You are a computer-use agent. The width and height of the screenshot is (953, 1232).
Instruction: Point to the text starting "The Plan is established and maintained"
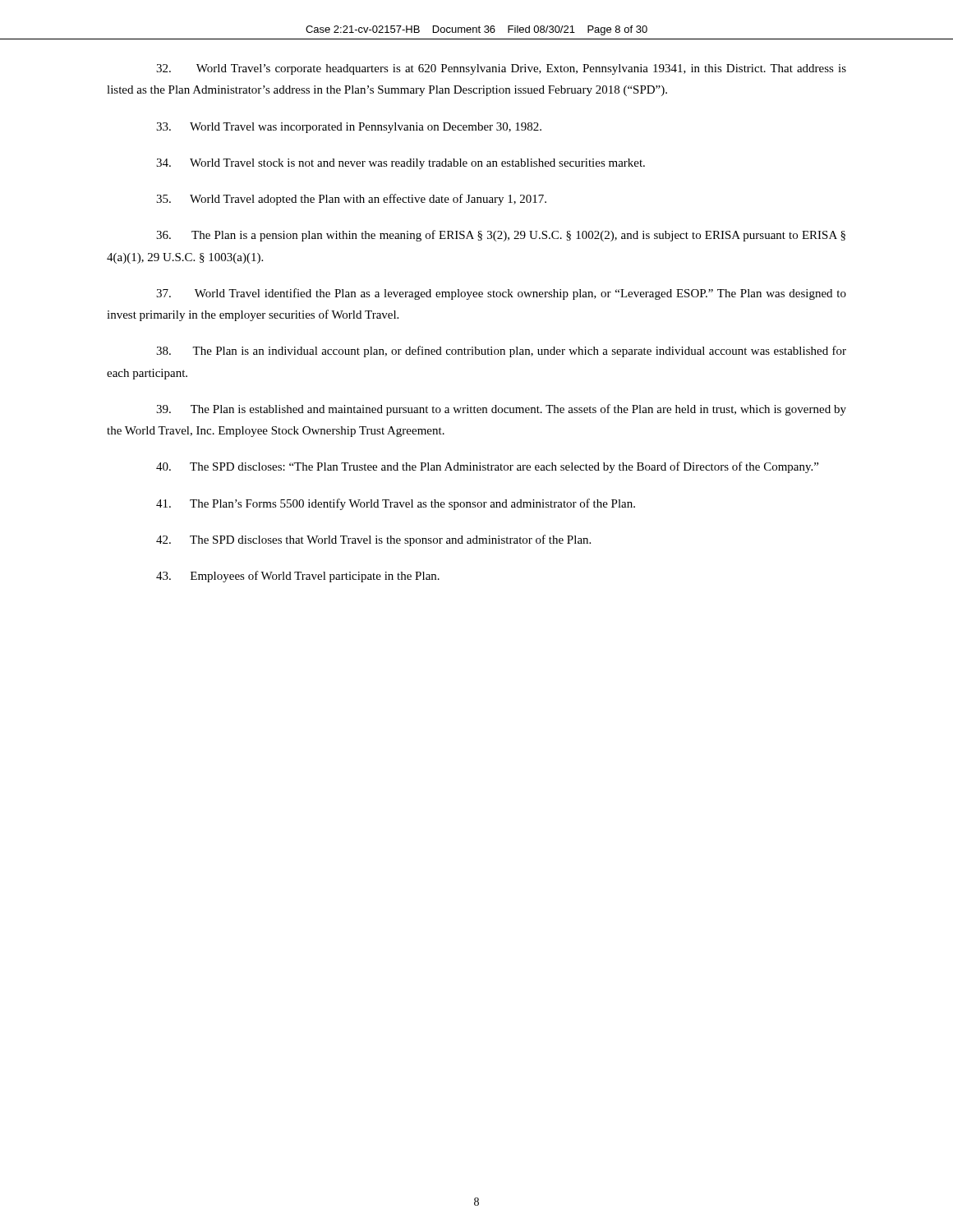pos(476,420)
